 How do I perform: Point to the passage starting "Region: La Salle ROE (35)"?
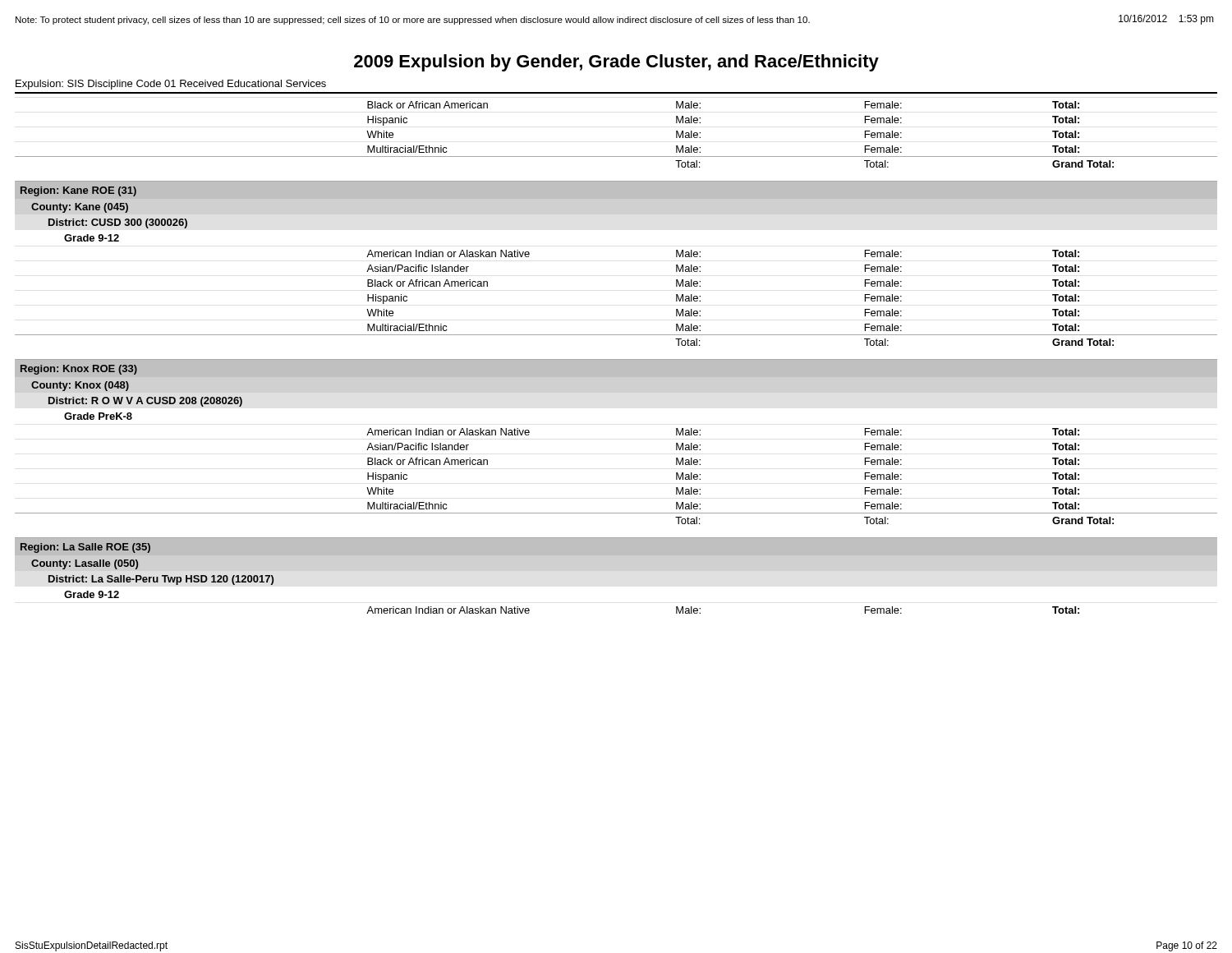[x=85, y=547]
